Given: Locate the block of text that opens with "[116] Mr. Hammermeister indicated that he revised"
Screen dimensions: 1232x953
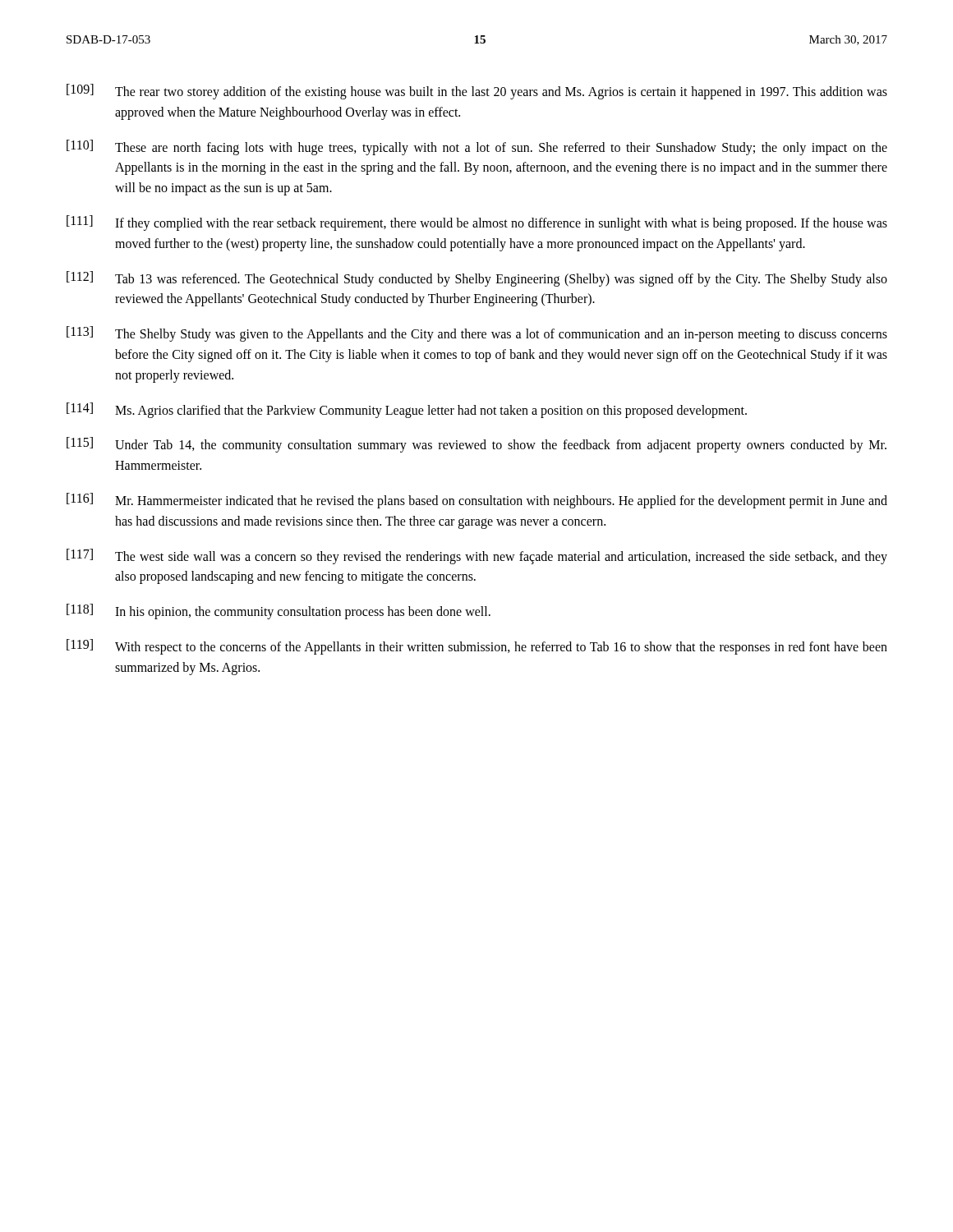Looking at the screenshot, I should (476, 511).
